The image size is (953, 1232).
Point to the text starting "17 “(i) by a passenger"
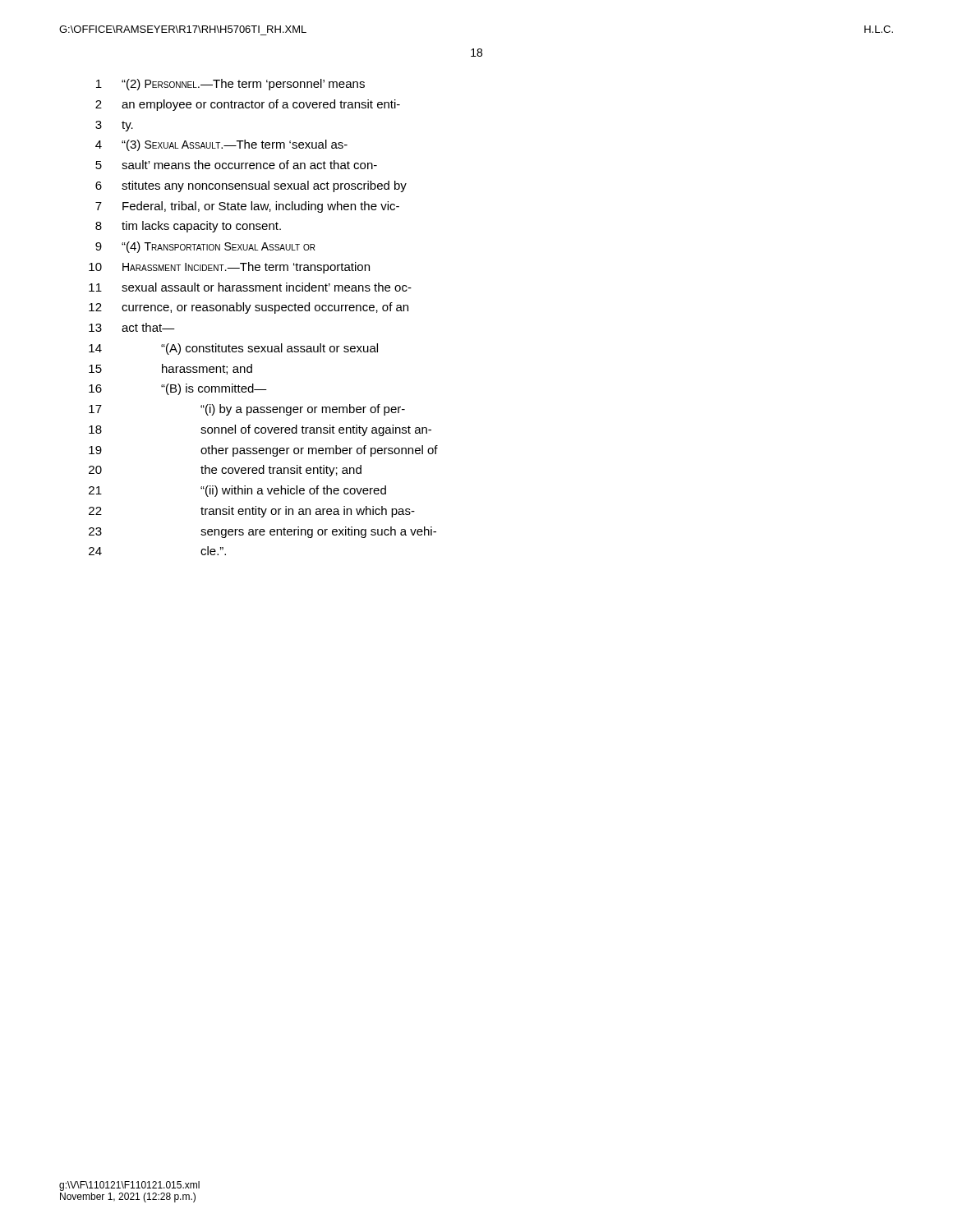point(247,410)
